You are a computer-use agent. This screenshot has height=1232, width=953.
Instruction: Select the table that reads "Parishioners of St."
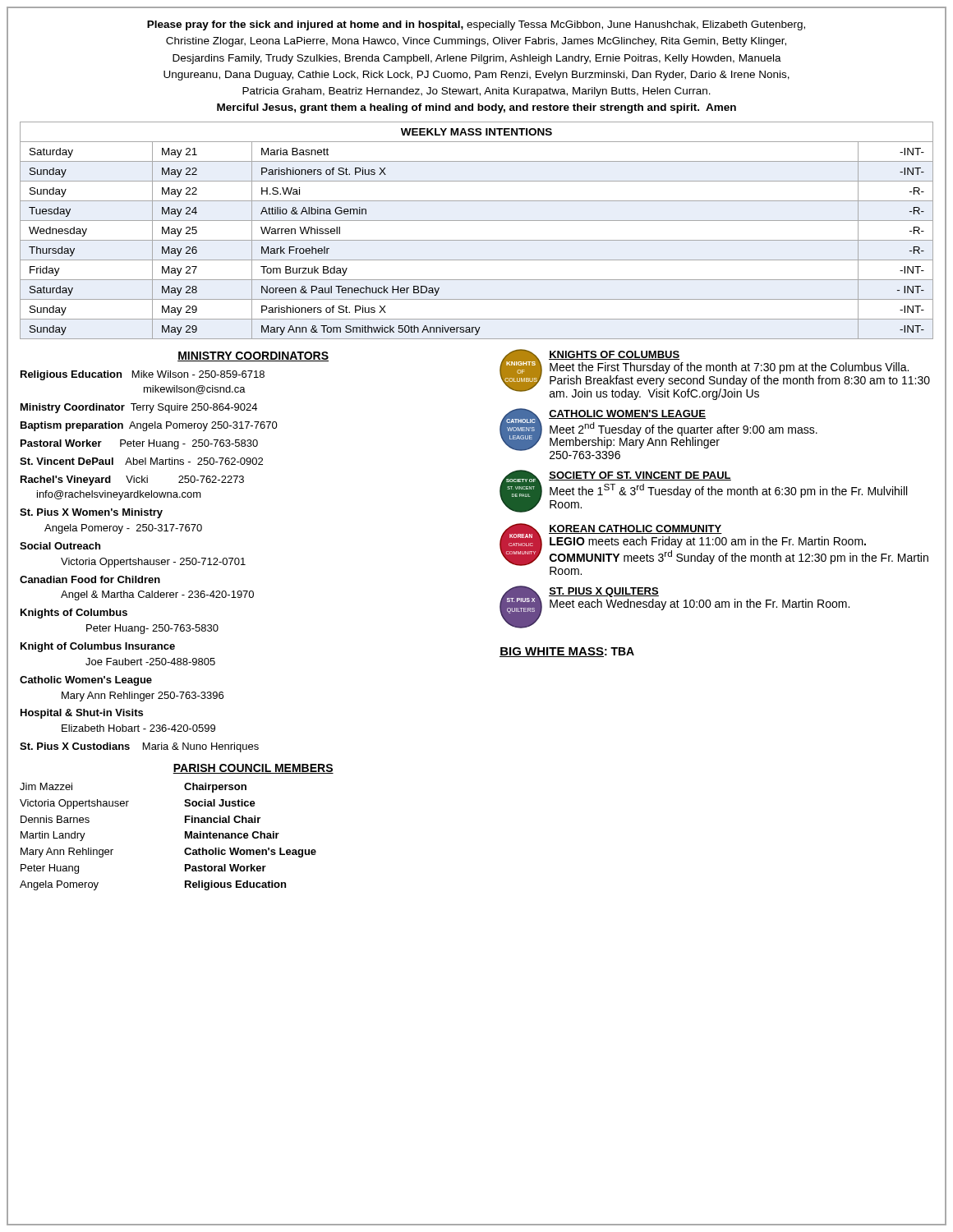[x=476, y=230]
